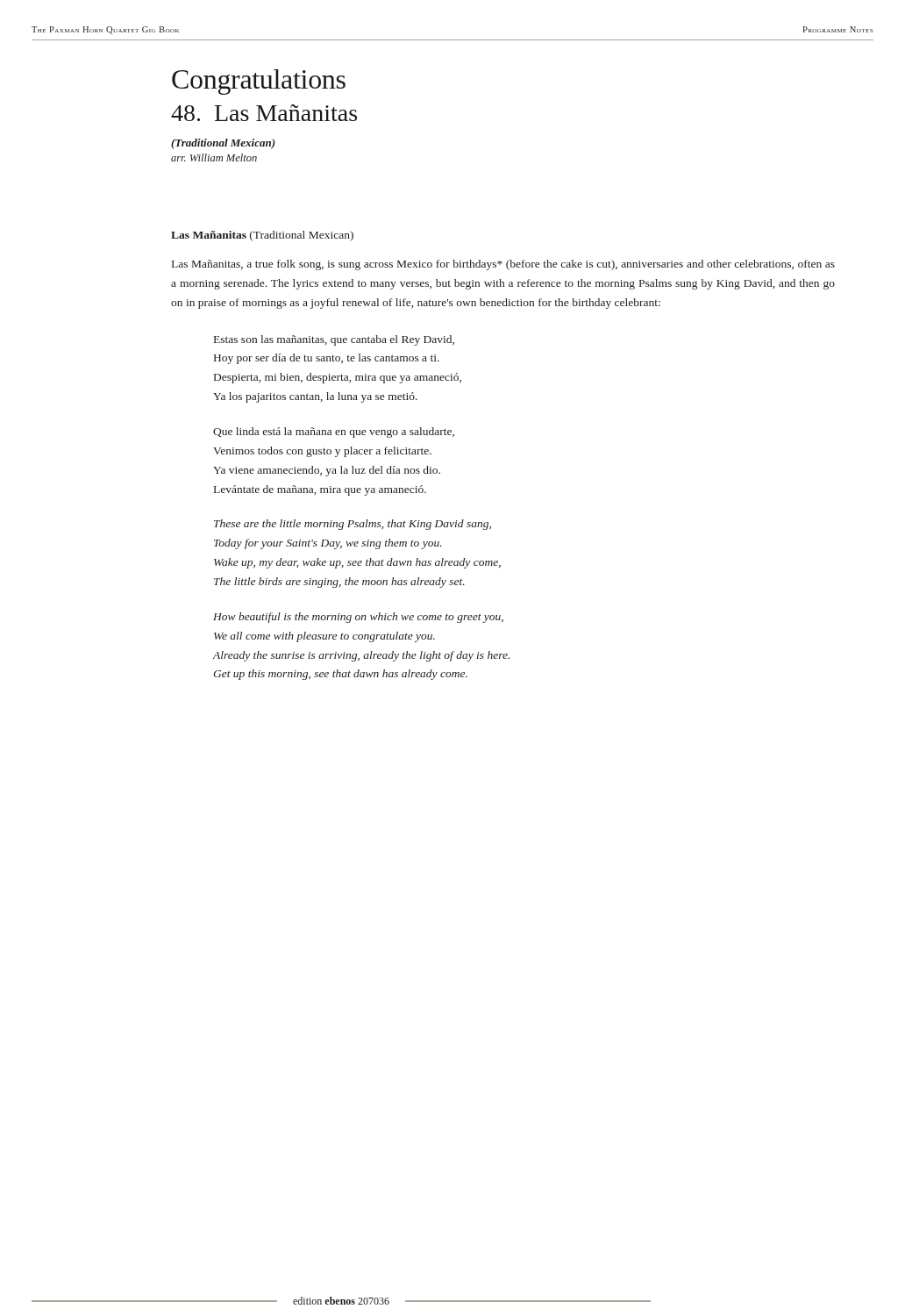Point to the block beginning "How beautiful is the morning on"
905x1316 pixels.
358,618
